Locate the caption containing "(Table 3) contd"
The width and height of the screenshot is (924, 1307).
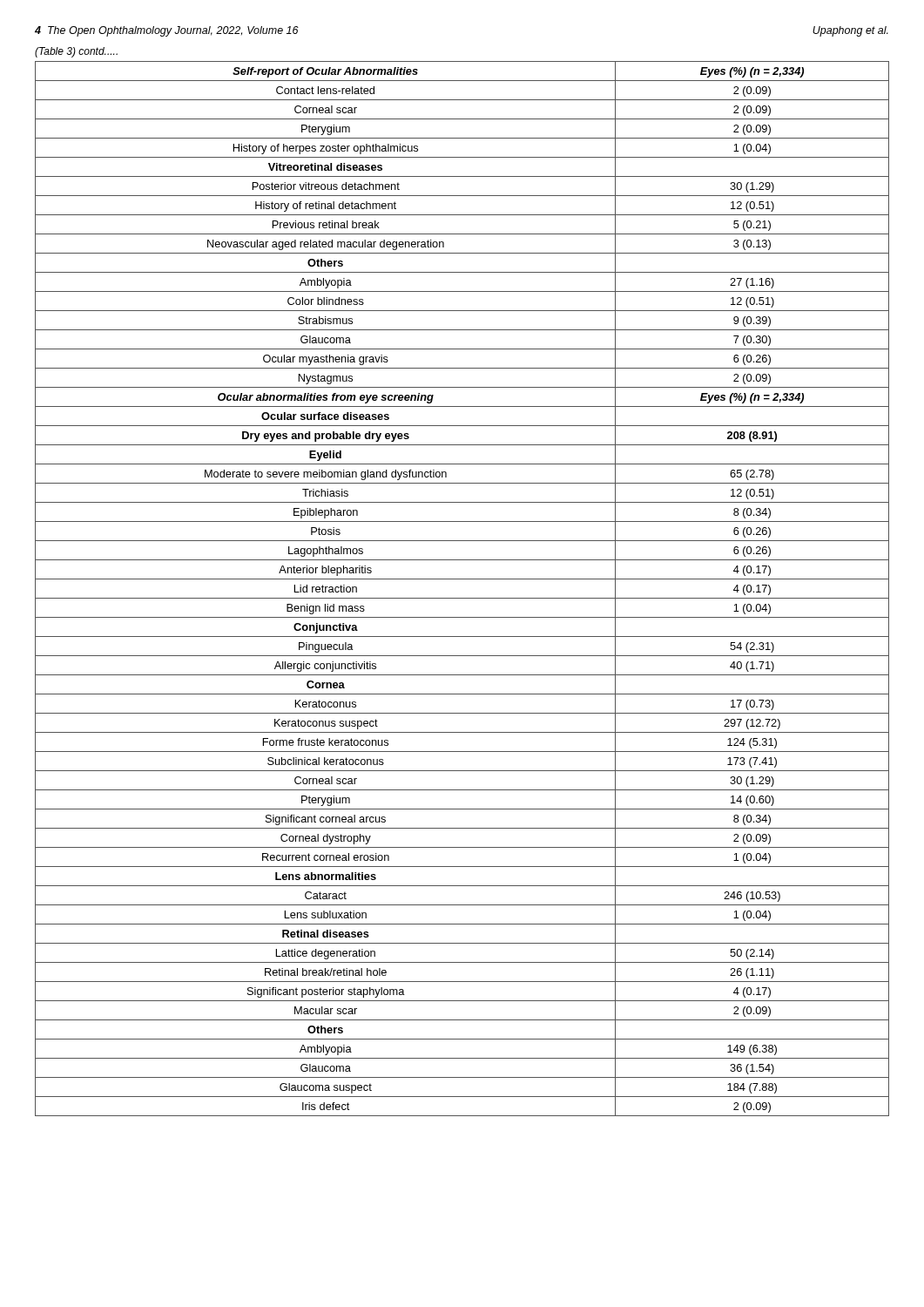pos(77,51)
